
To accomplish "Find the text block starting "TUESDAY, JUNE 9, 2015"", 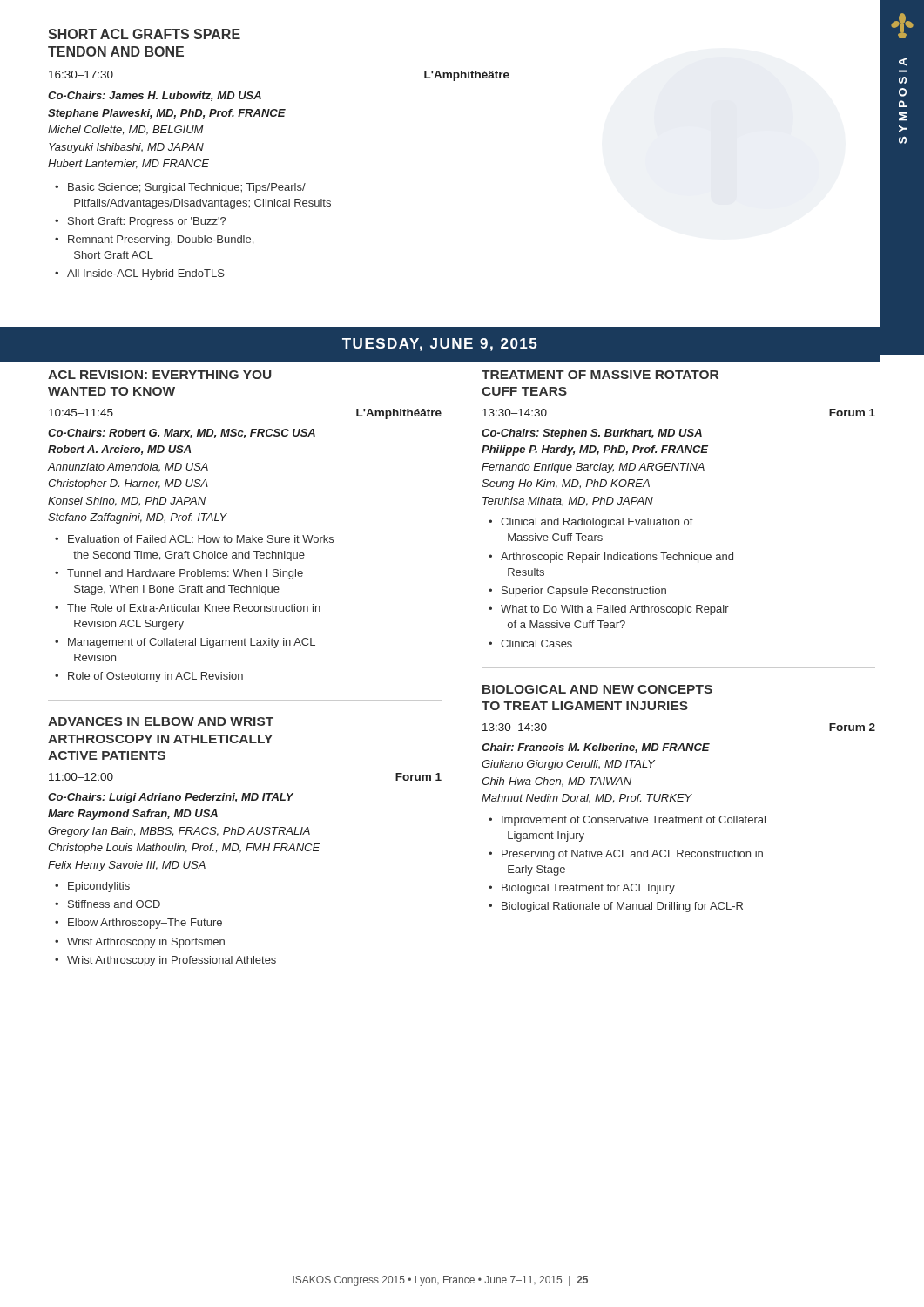I will (x=440, y=344).
